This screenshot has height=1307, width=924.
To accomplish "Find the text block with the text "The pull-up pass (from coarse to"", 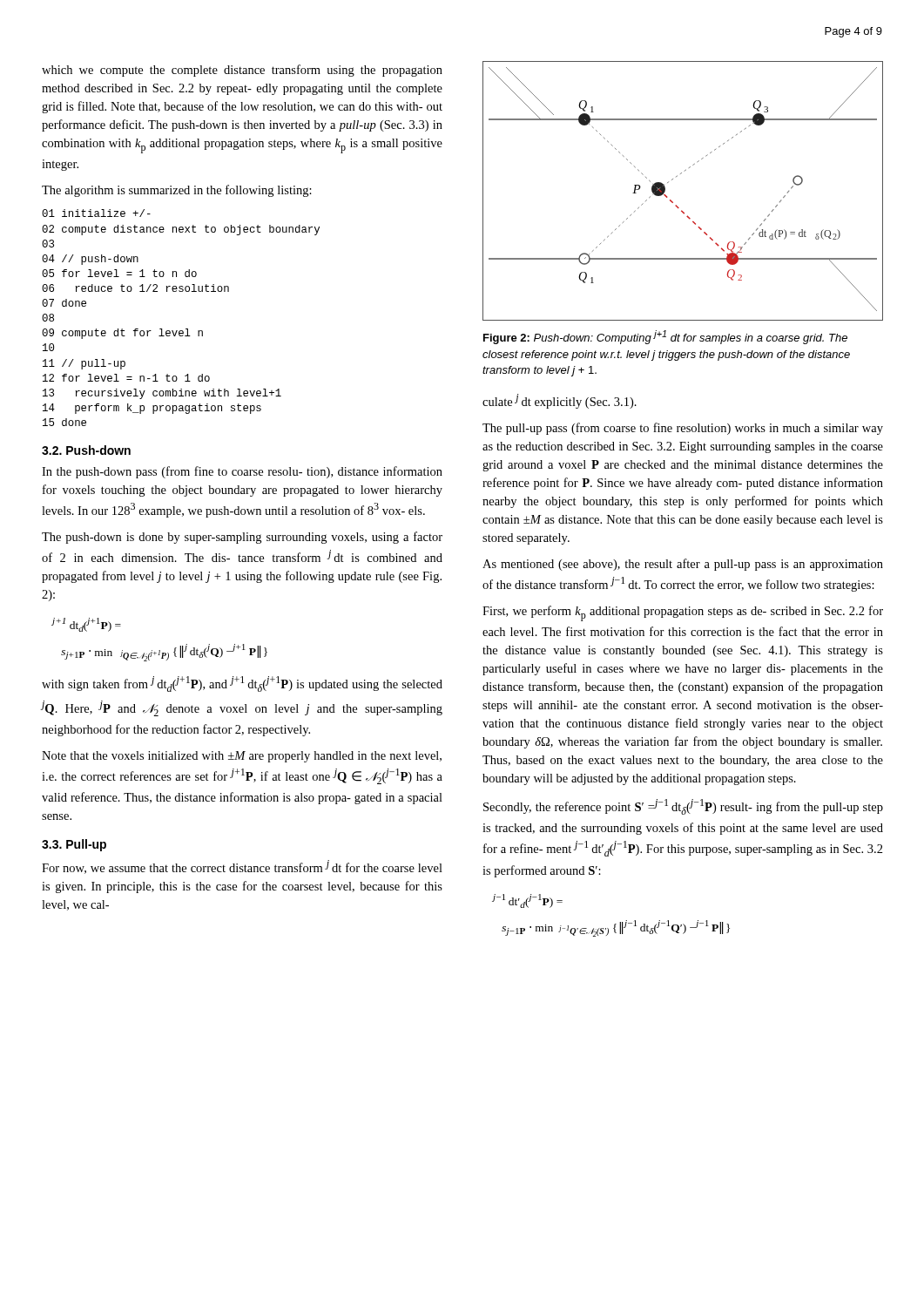I will point(683,483).
